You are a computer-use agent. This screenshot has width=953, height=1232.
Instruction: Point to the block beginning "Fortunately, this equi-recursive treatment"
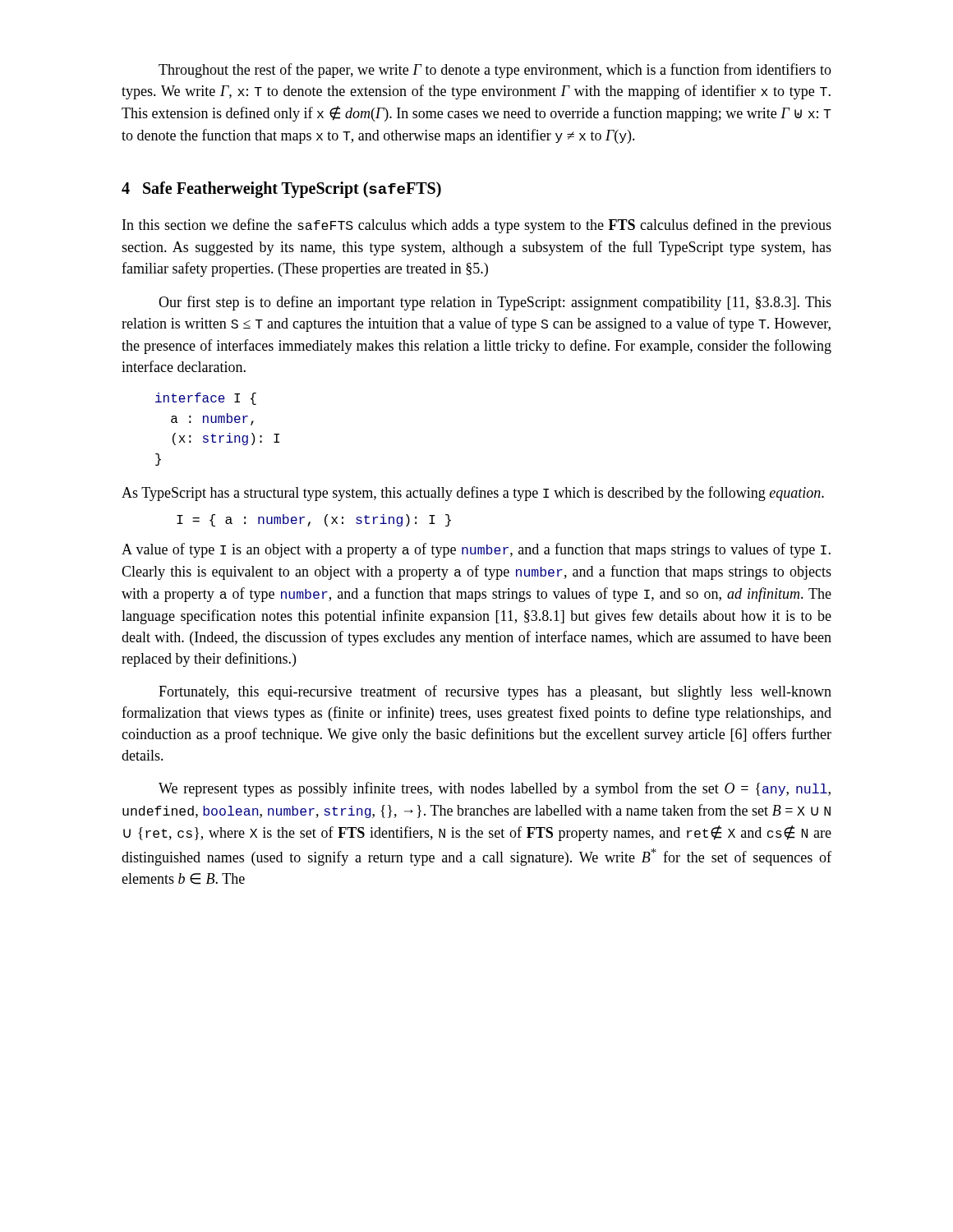click(x=476, y=724)
